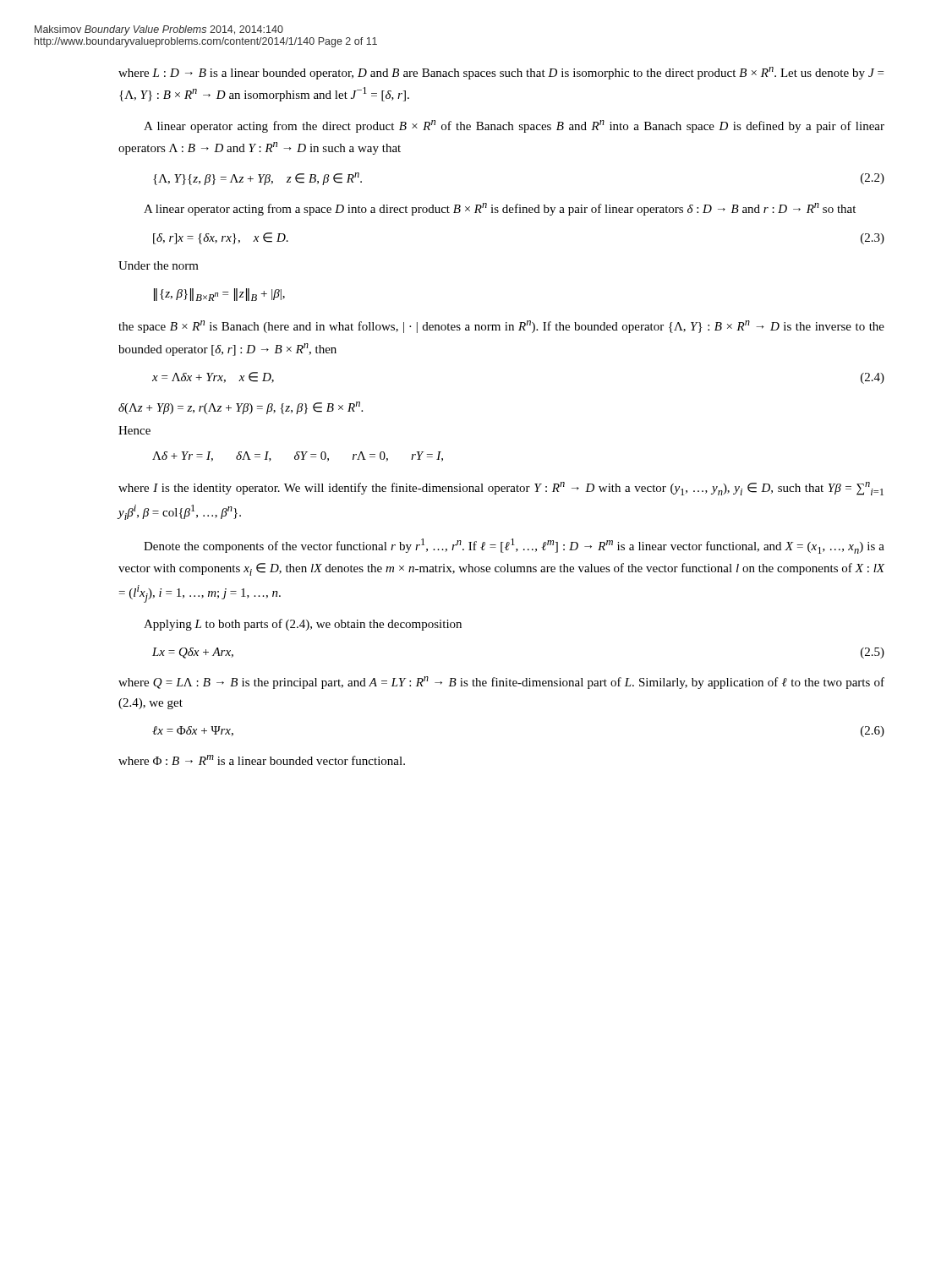This screenshot has width=952, height=1268.
Task: Click the passage that begins "the space B × Rn is Banach"
Action: point(501,337)
